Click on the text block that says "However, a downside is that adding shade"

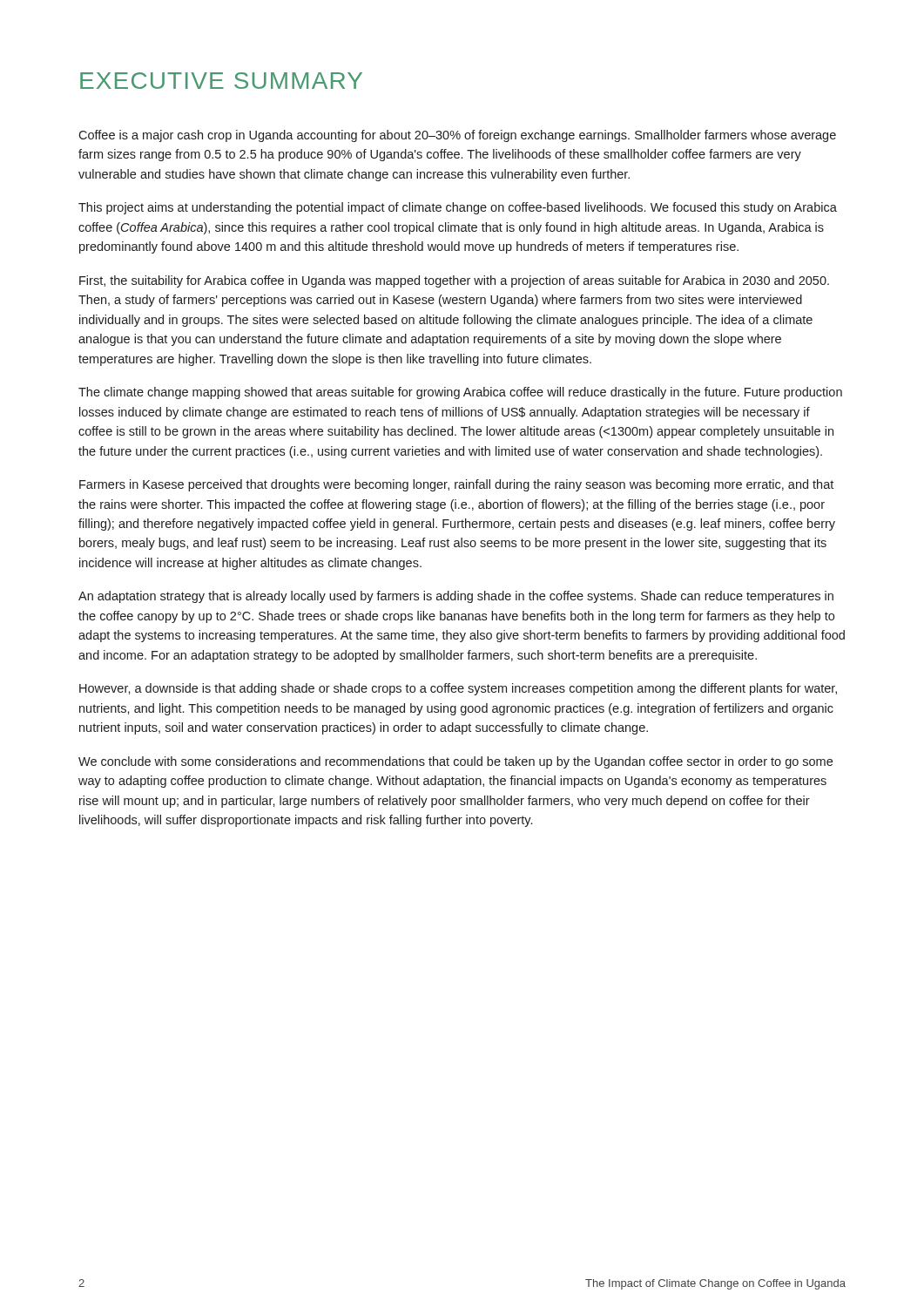coord(458,708)
